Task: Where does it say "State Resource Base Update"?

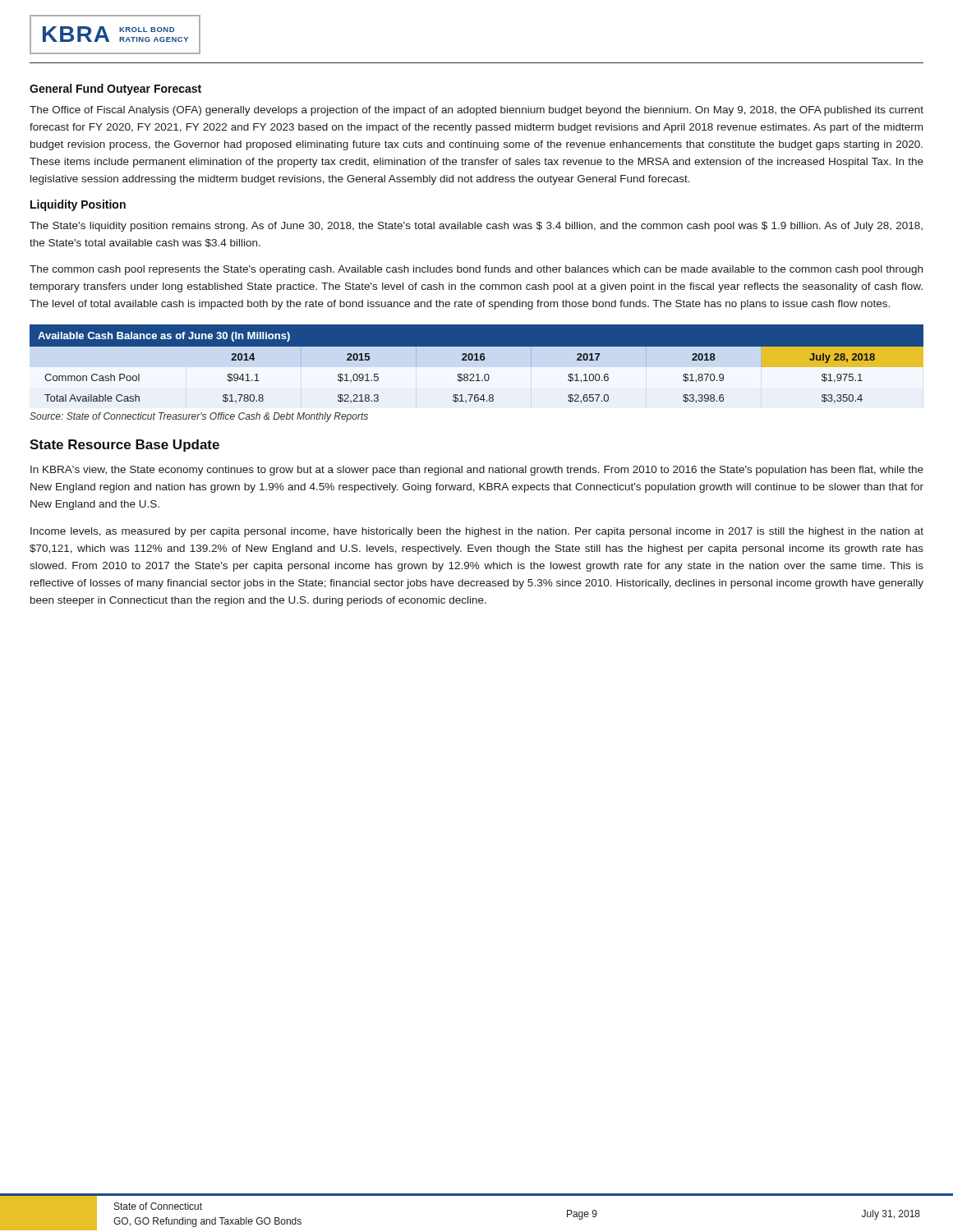Action: coord(125,445)
